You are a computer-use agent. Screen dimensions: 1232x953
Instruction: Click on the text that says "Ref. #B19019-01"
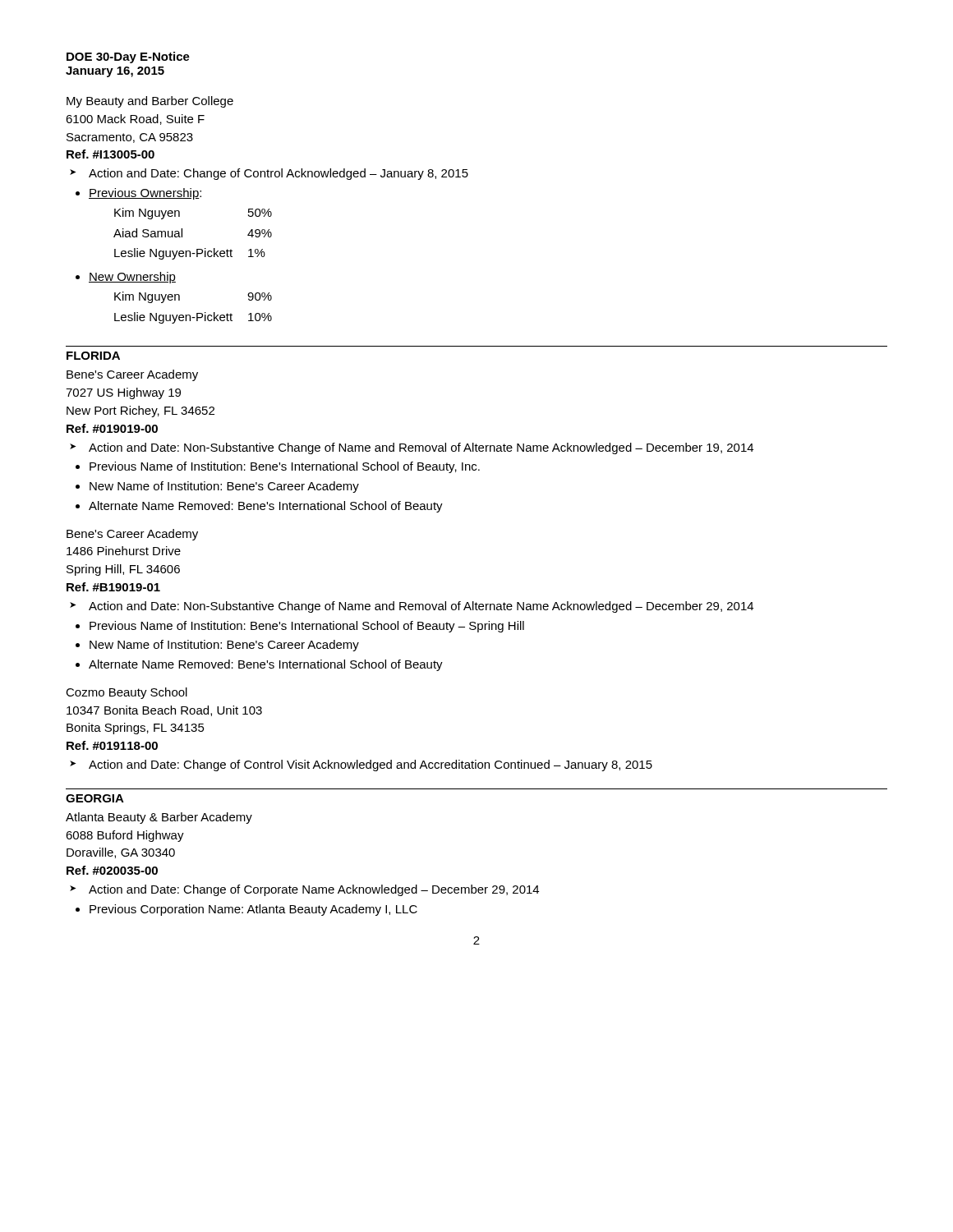pos(113,587)
